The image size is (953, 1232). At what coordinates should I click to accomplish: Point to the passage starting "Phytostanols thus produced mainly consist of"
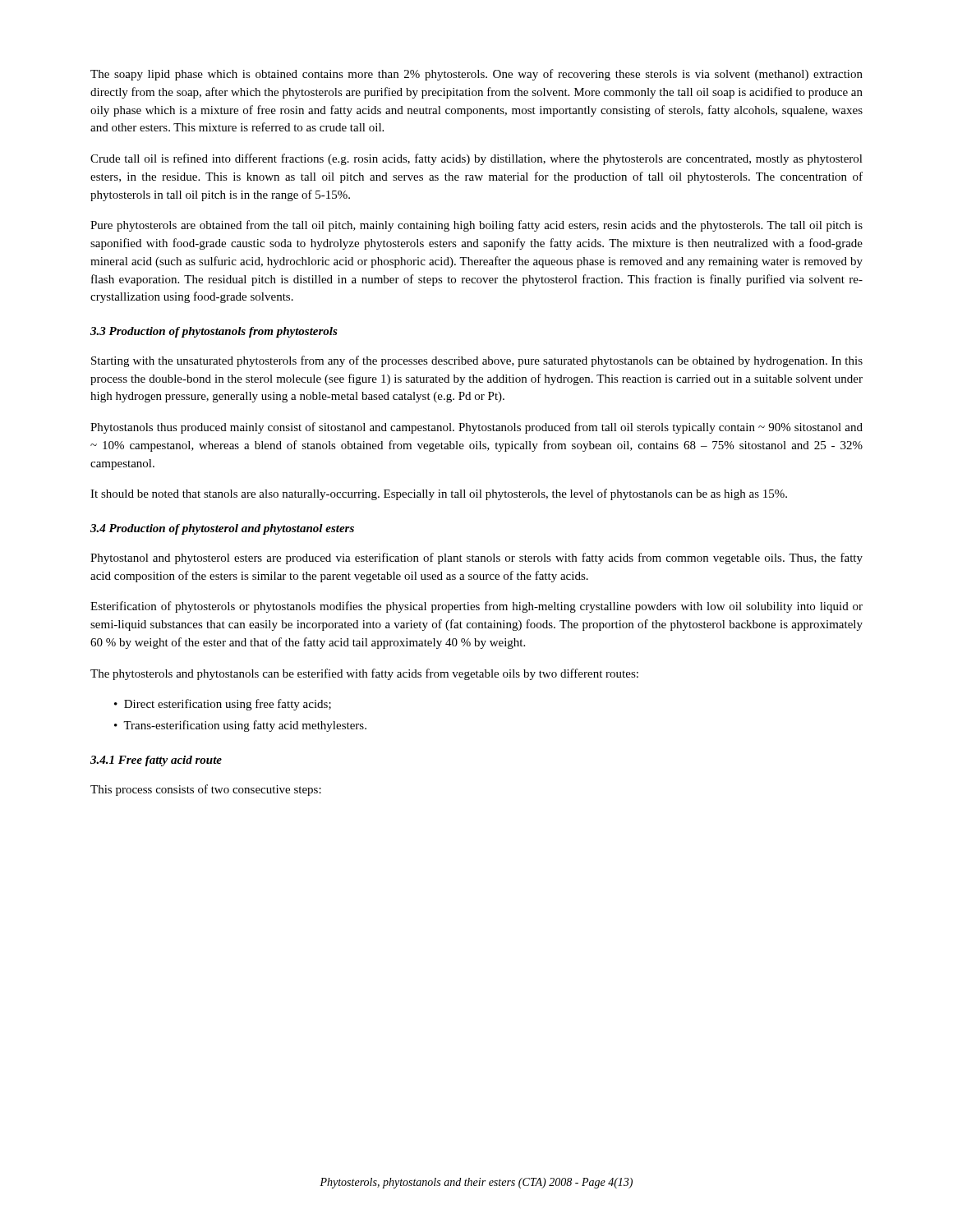(476, 446)
